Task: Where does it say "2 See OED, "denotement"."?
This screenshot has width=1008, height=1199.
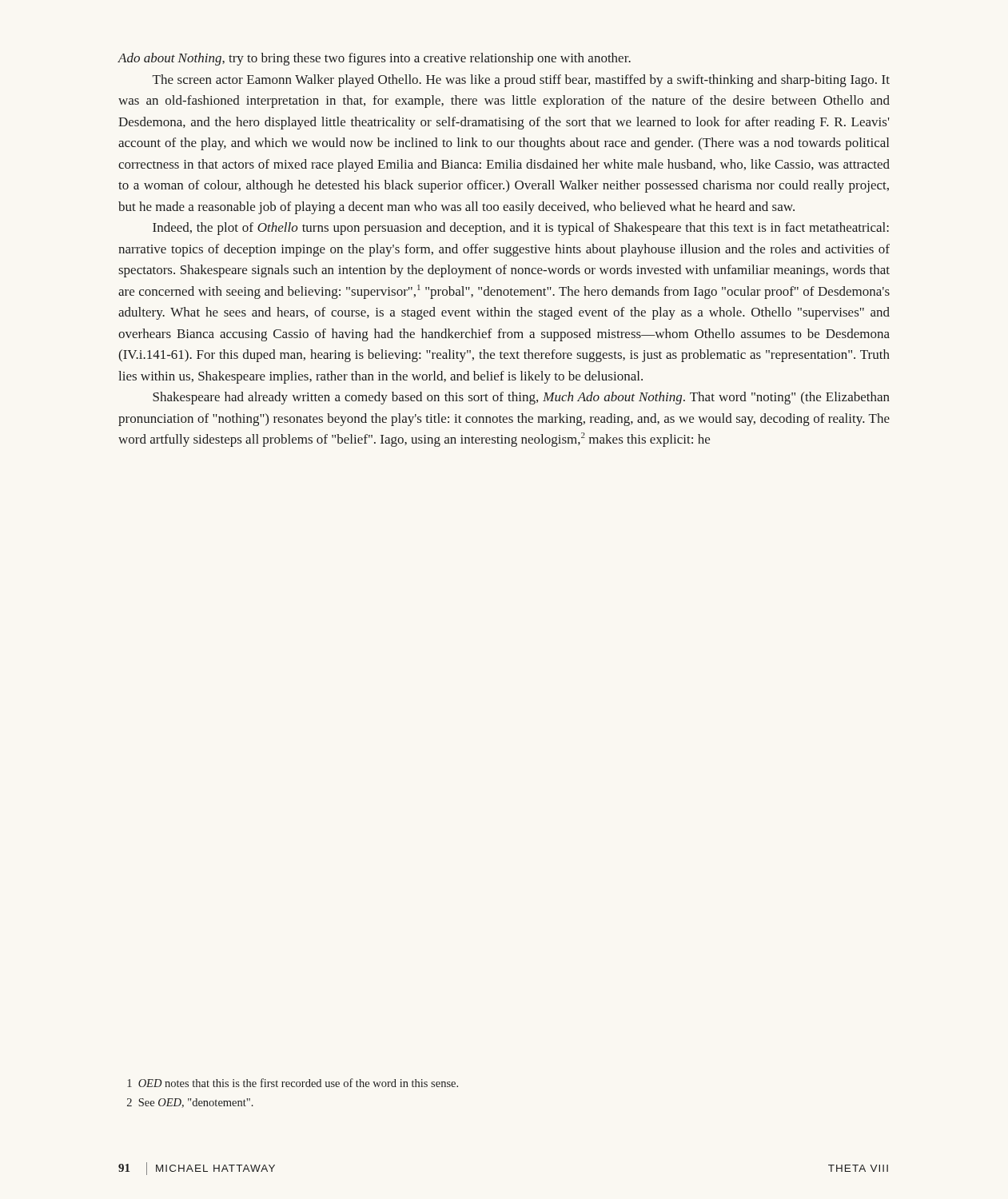Action: click(x=186, y=1103)
